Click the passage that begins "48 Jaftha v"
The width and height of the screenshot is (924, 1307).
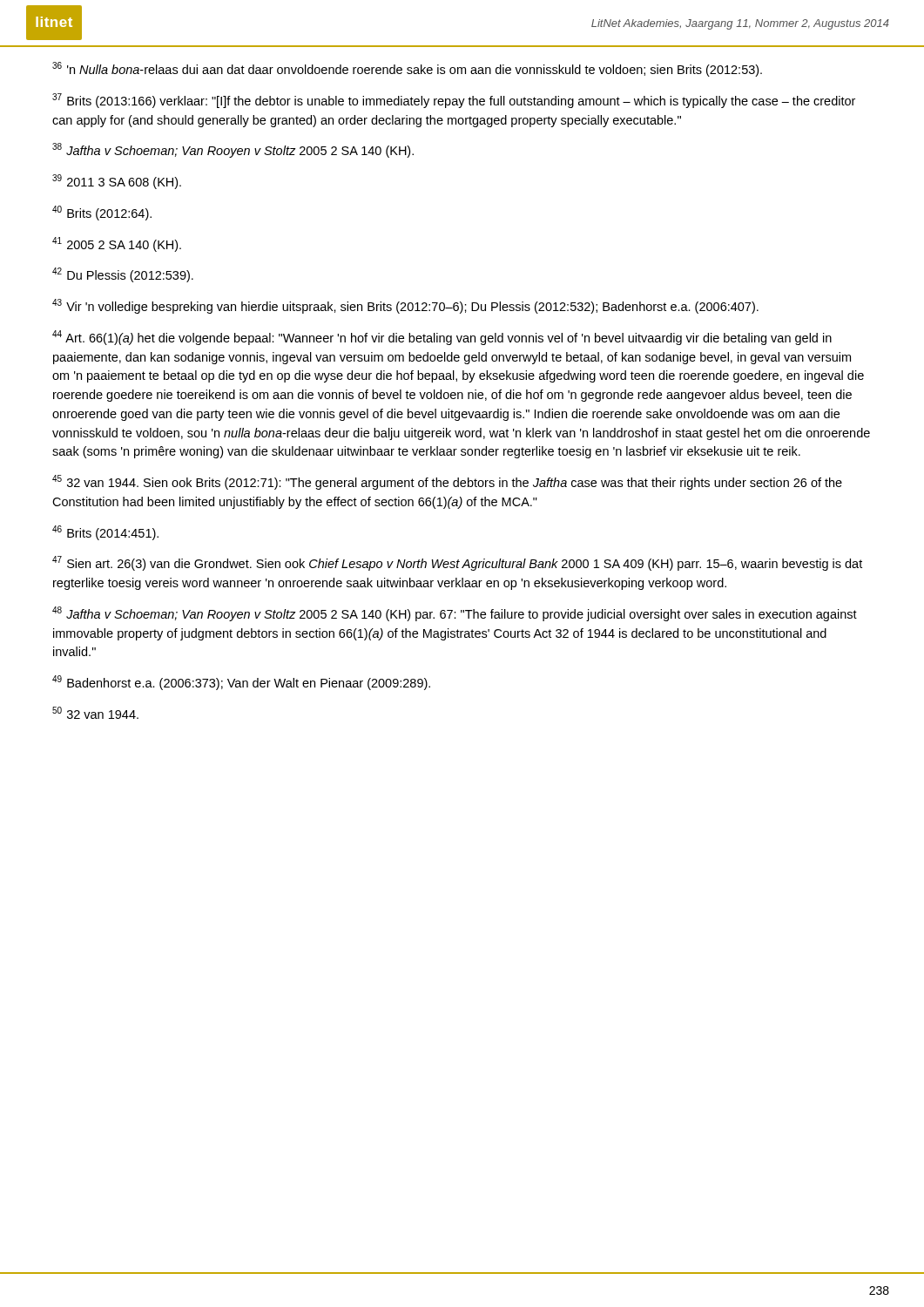pyautogui.click(x=454, y=632)
